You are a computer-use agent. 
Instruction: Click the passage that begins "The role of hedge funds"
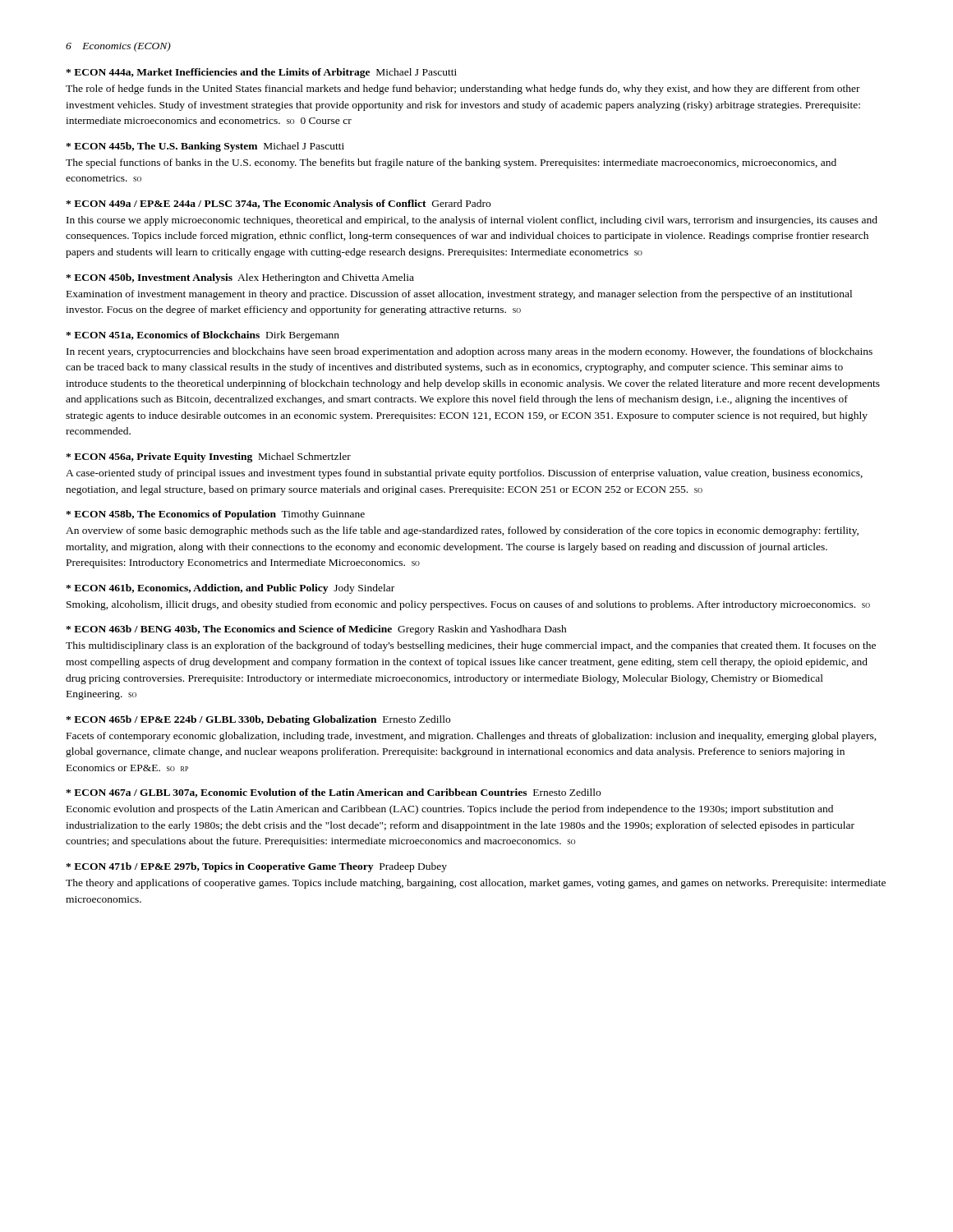pyautogui.click(x=463, y=104)
